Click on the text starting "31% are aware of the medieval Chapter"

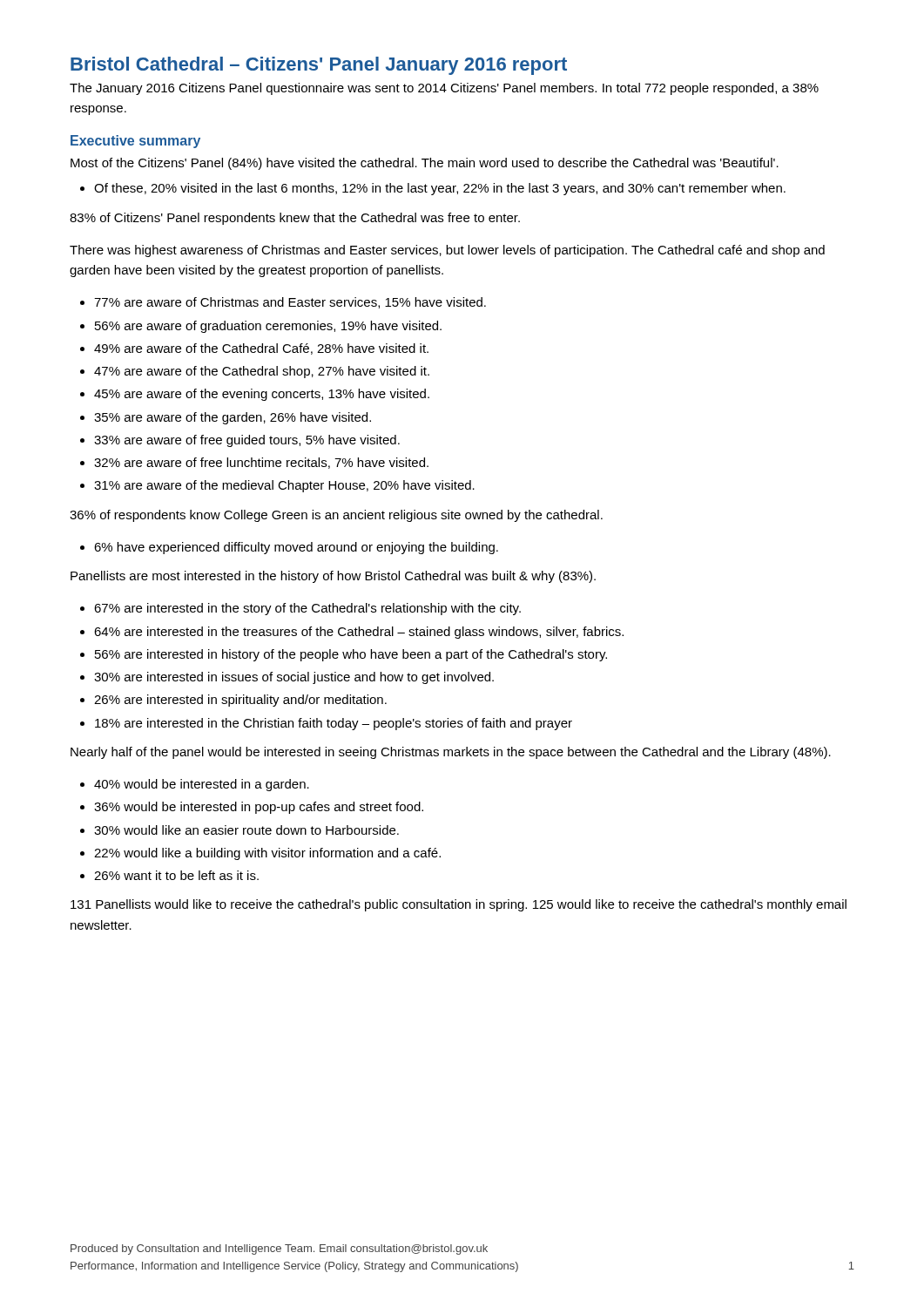click(x=285, y=485)
